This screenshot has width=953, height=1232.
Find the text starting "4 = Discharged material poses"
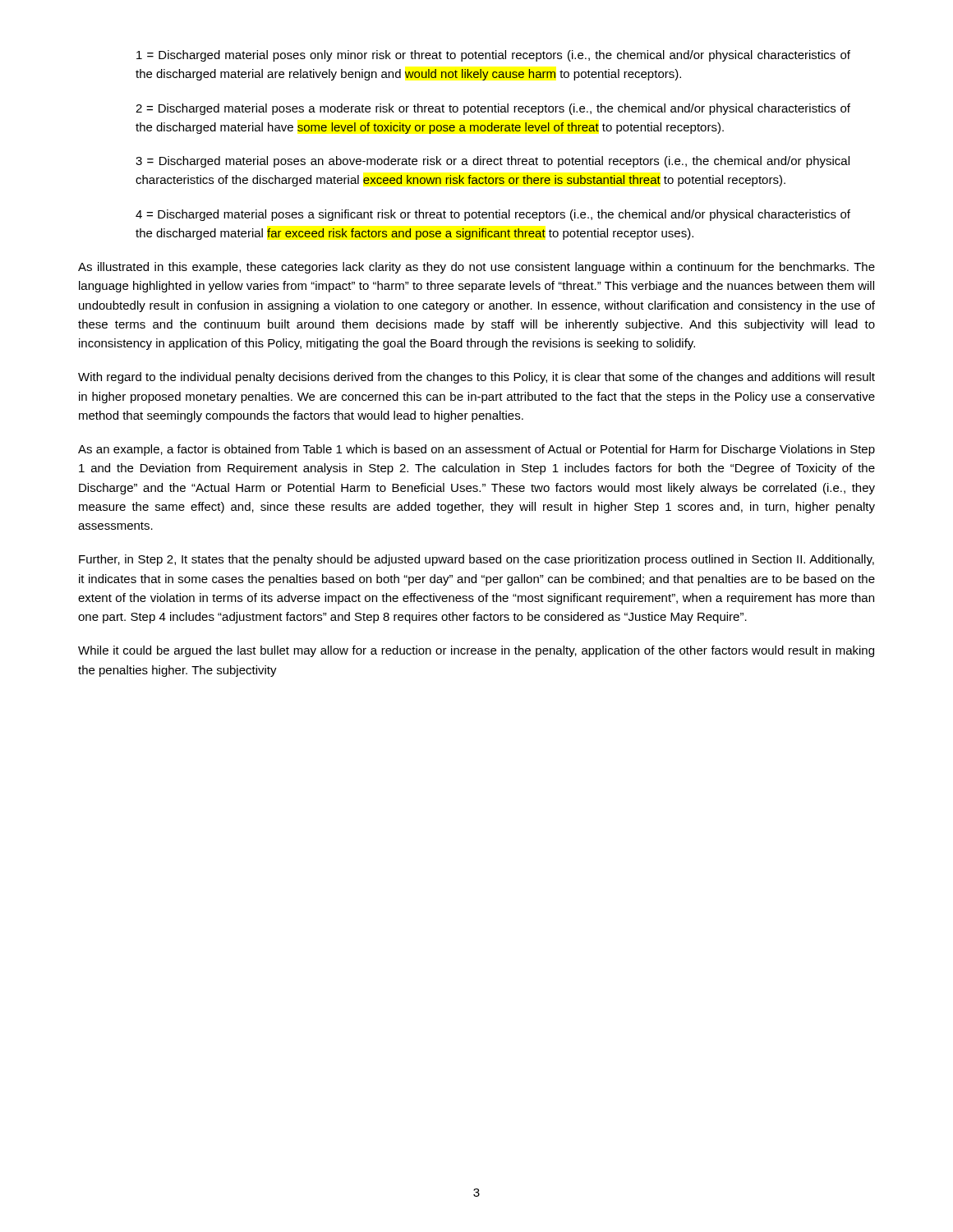pos(493,223)
